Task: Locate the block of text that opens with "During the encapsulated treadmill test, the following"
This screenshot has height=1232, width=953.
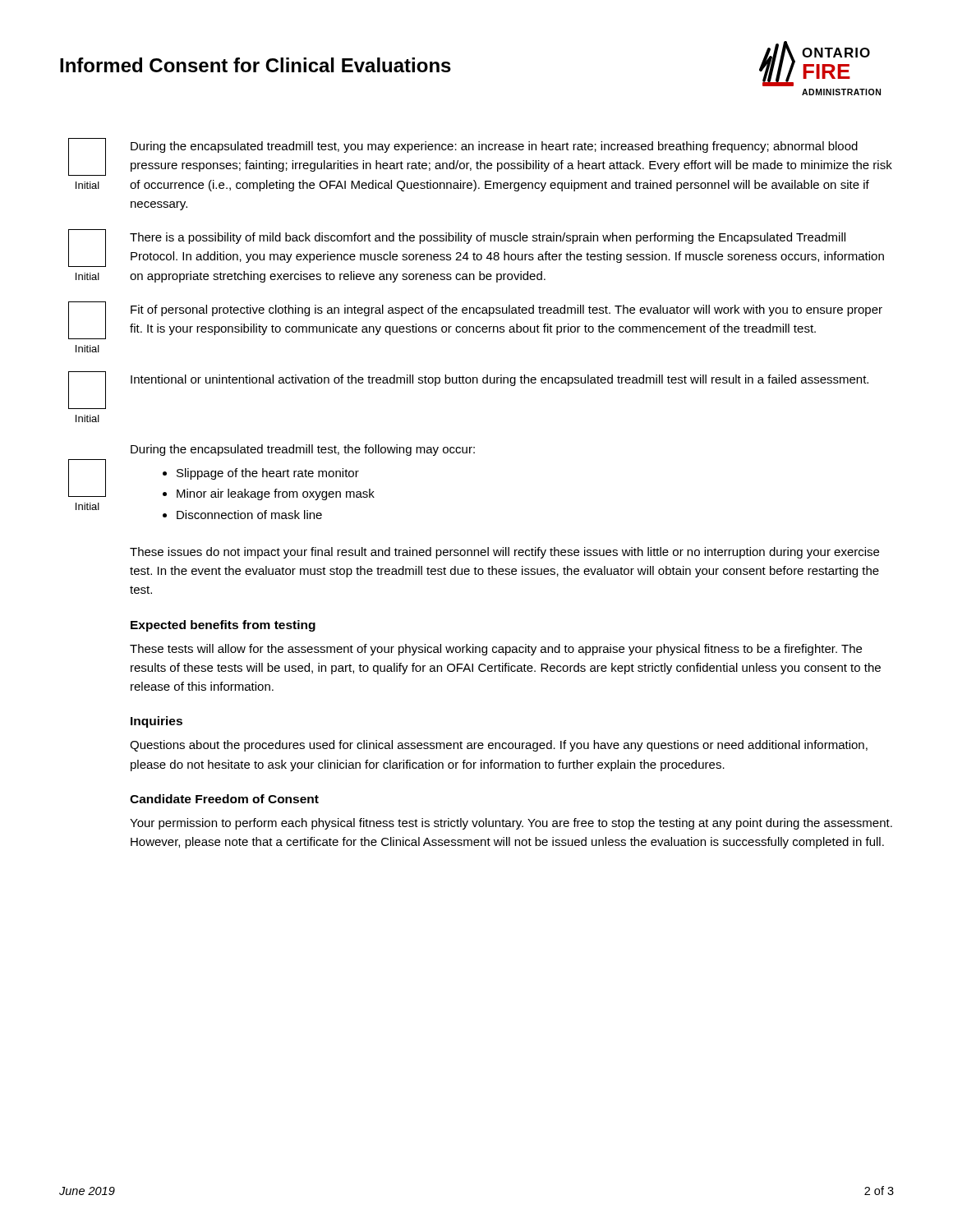Action: tap(303, 449)
